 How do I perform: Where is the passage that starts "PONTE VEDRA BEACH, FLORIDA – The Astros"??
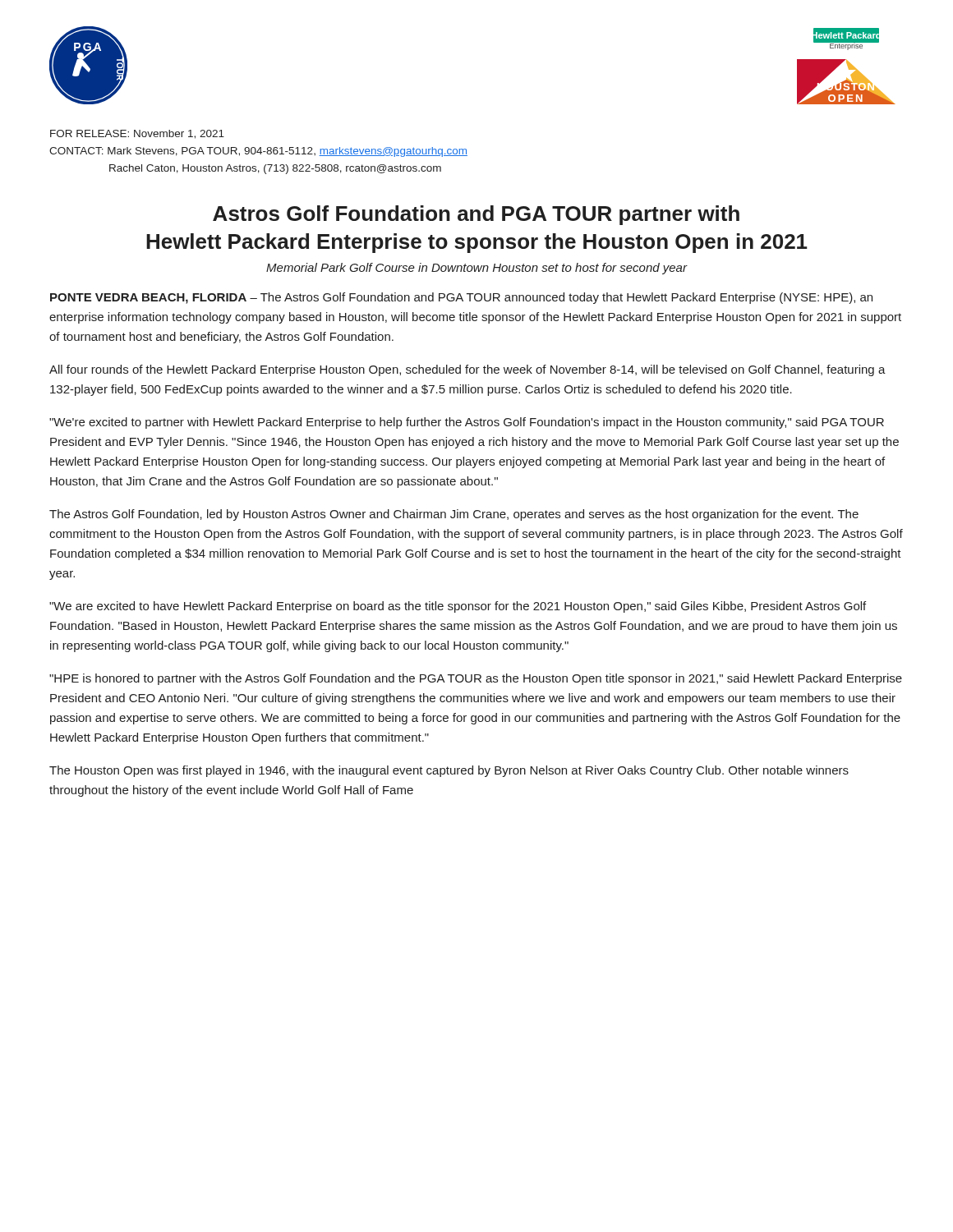[x=475, y=317]
